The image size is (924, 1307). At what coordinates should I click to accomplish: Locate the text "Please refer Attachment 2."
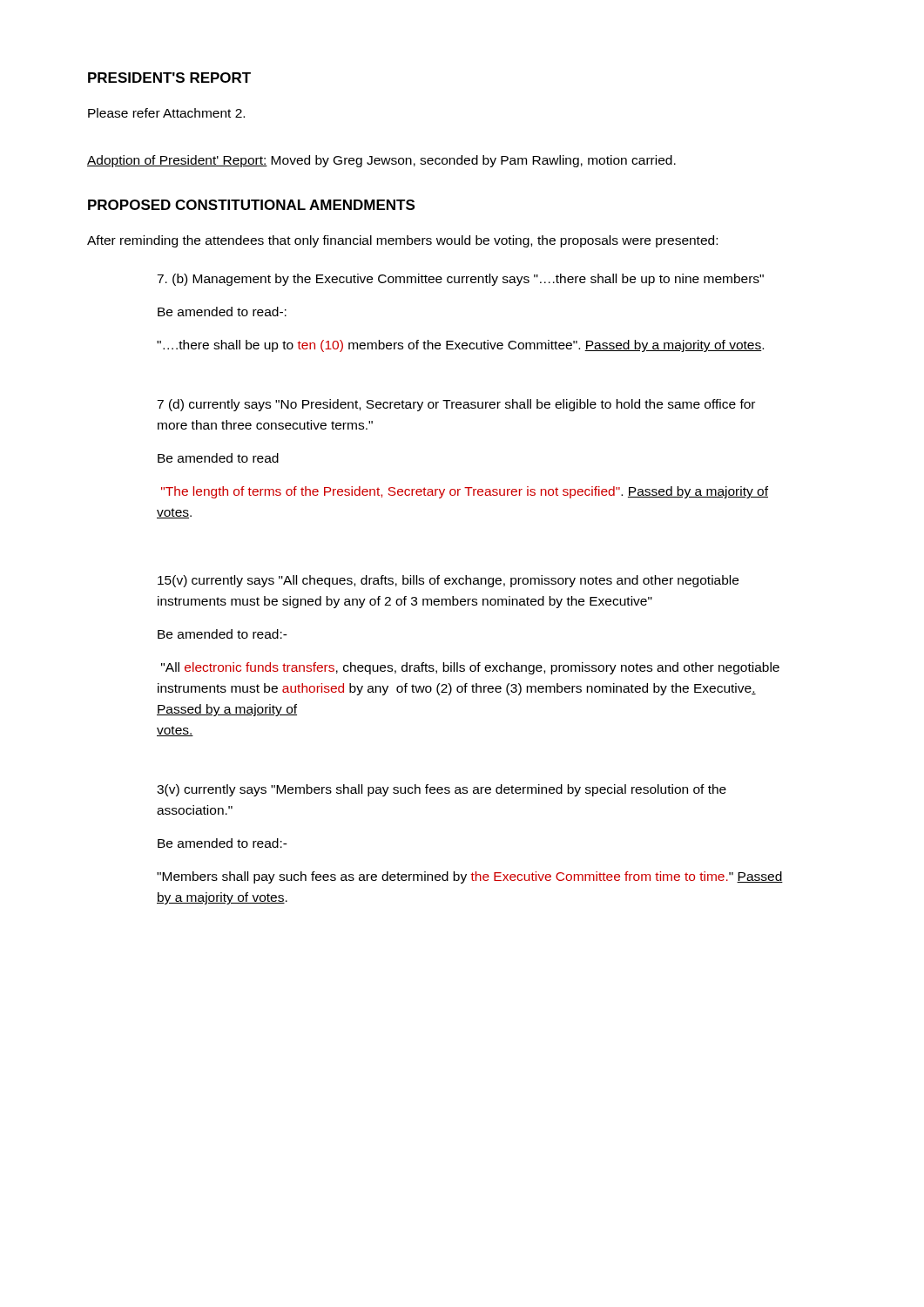tap(167, 113)
